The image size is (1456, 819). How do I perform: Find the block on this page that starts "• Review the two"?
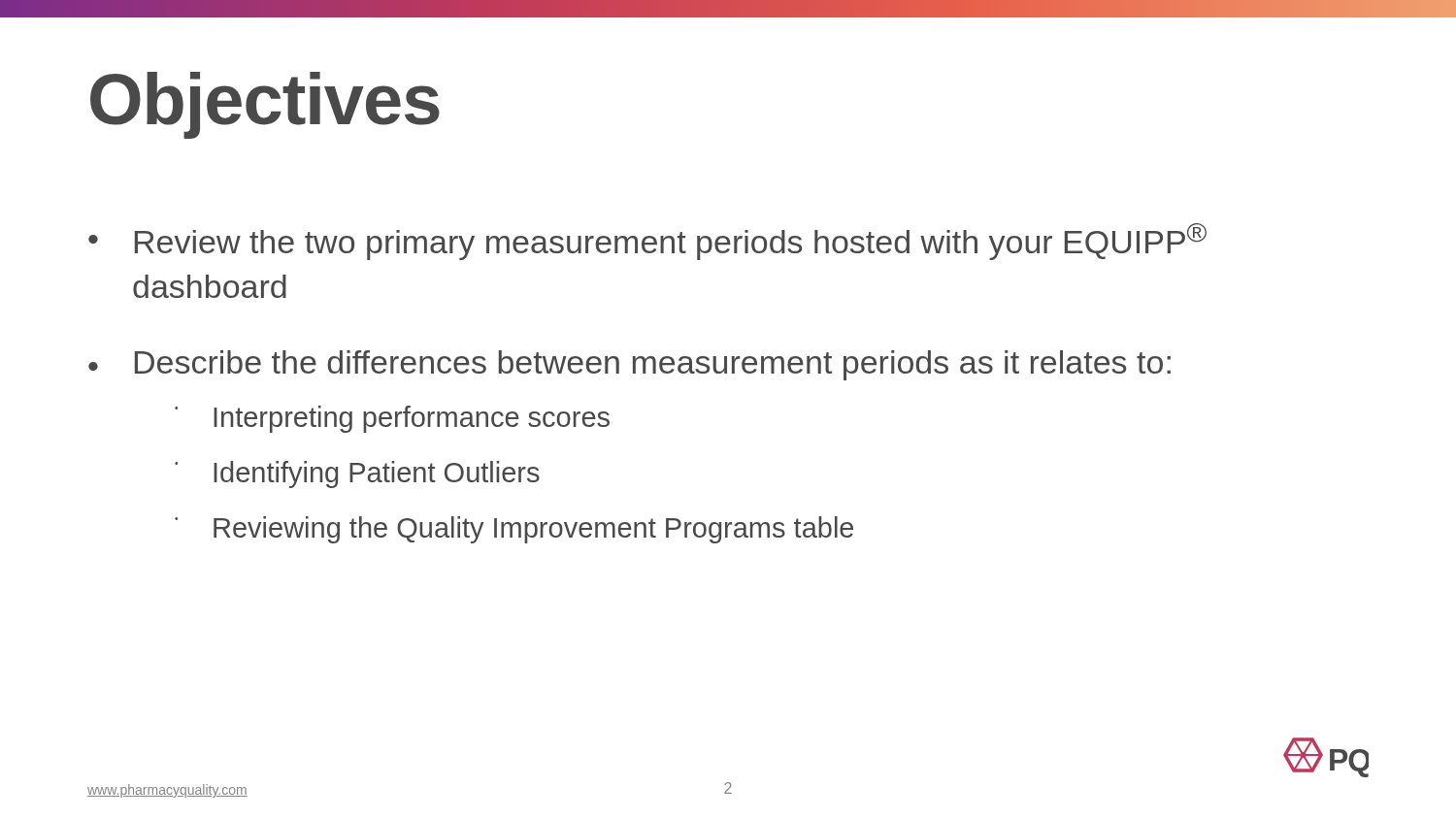click(728, 262)
